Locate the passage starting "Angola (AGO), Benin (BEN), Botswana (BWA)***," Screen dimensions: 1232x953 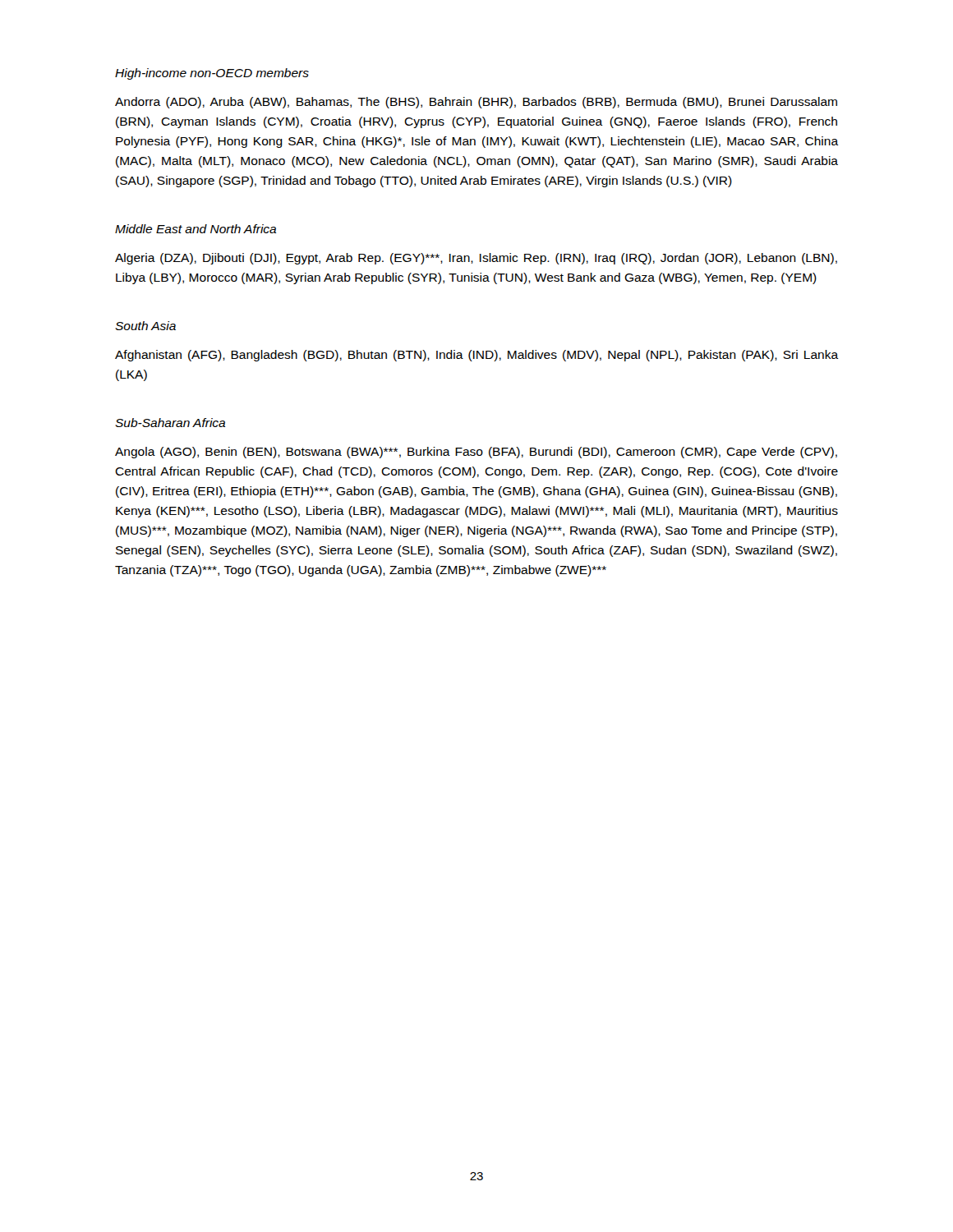point(476,511)
